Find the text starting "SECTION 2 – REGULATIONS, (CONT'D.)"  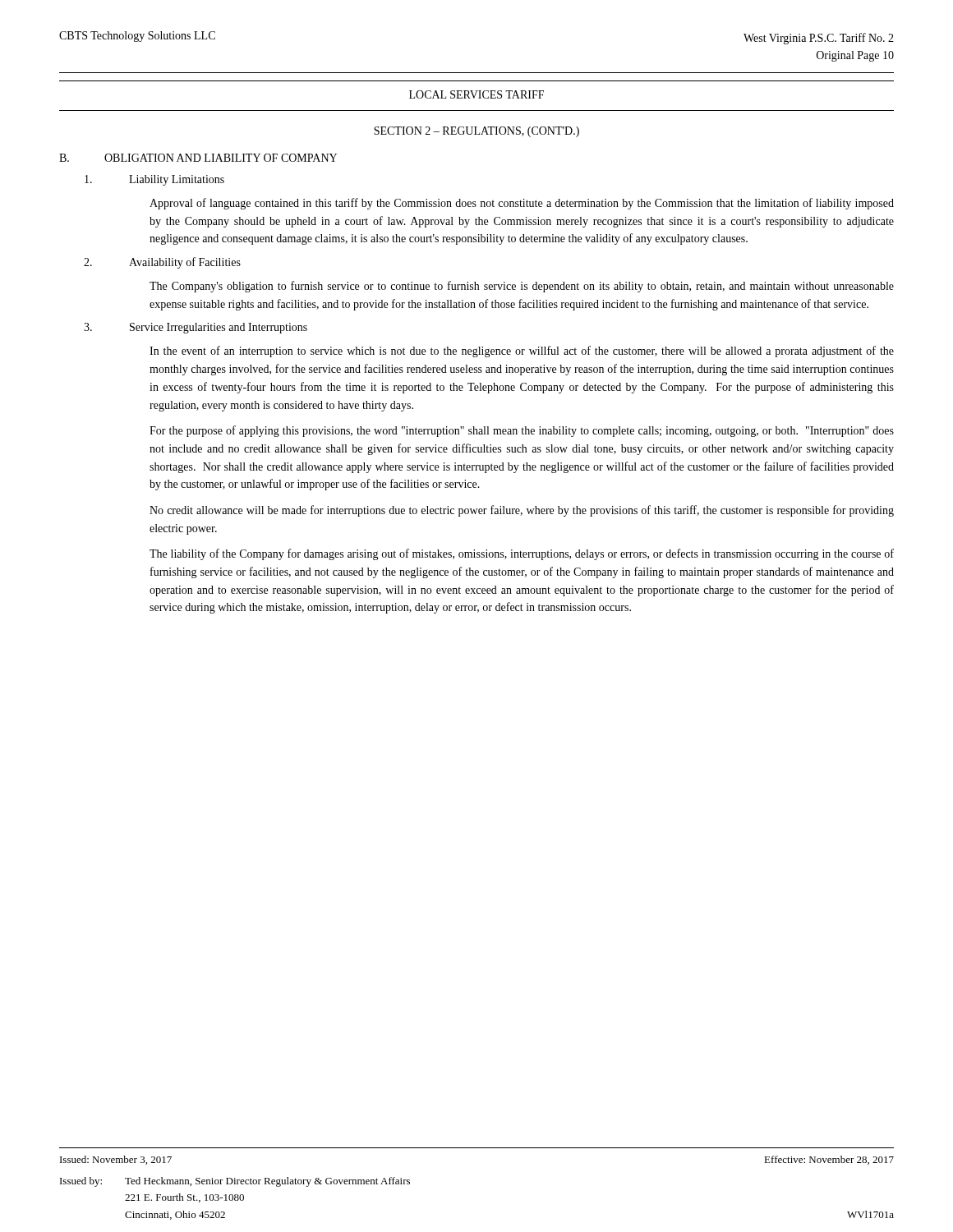pyautogui.click(x=476, y=131)
